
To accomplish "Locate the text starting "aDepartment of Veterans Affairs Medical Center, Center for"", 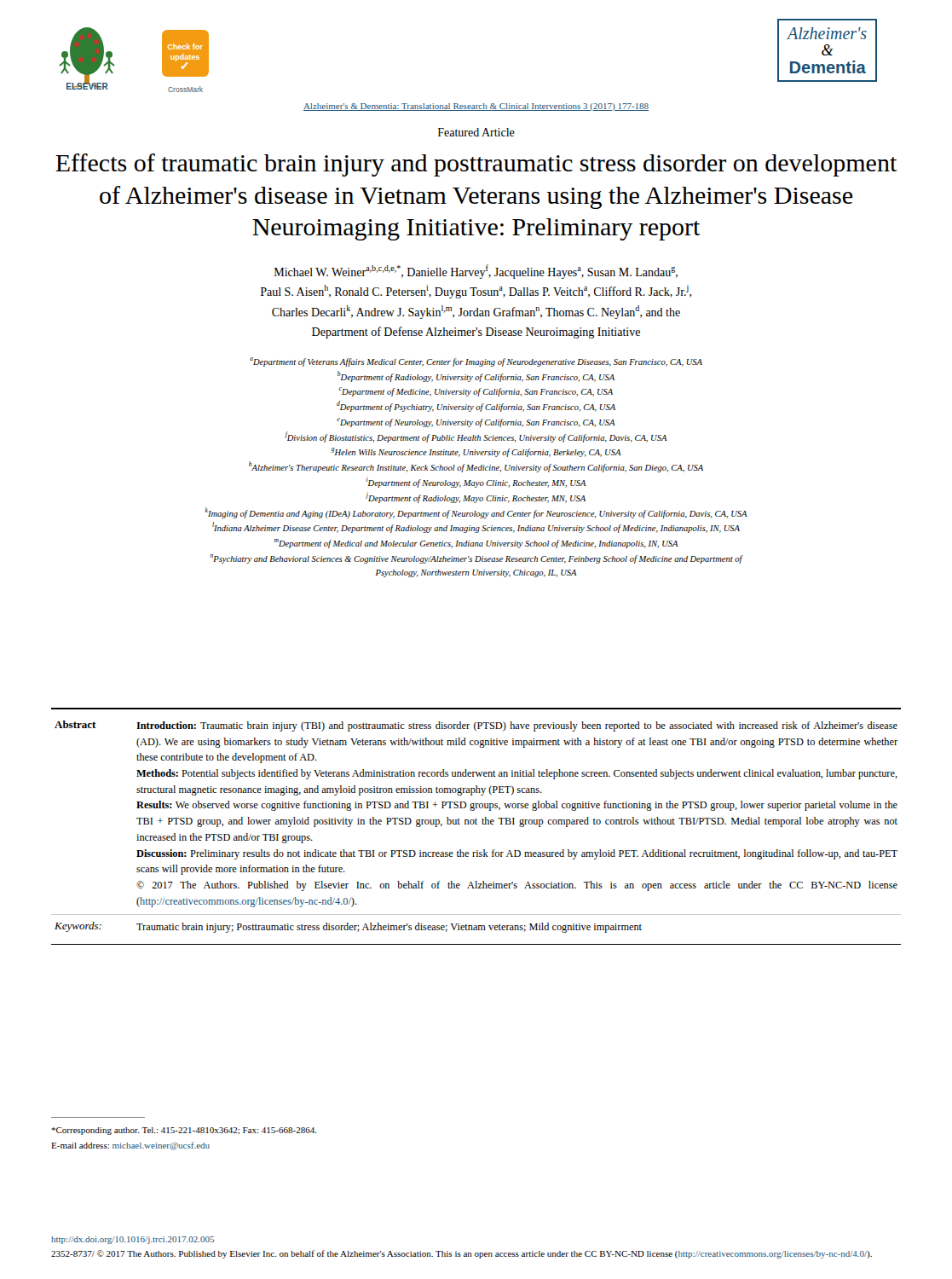I will pos(476,466).
